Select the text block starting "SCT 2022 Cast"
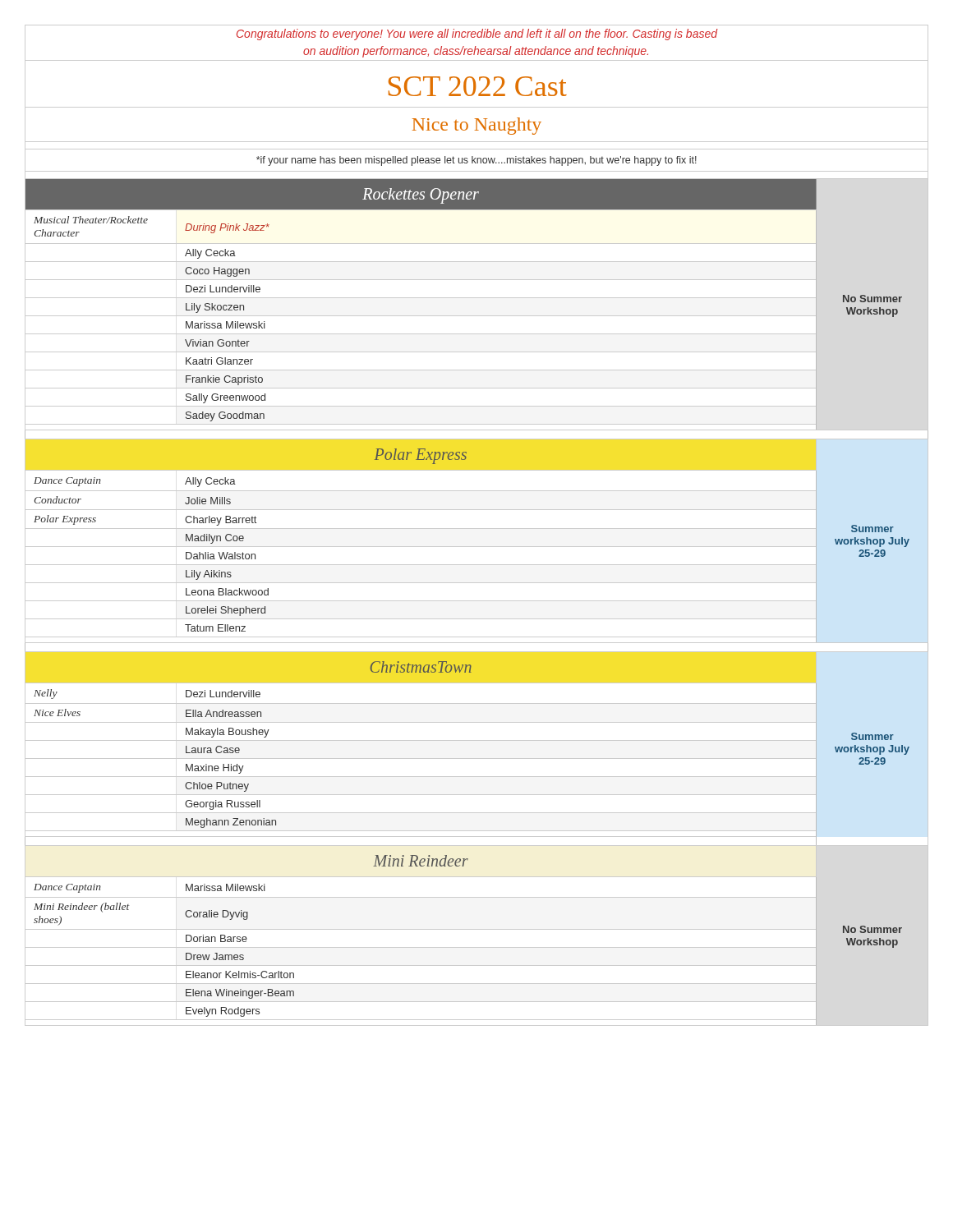 pos(476,86)
